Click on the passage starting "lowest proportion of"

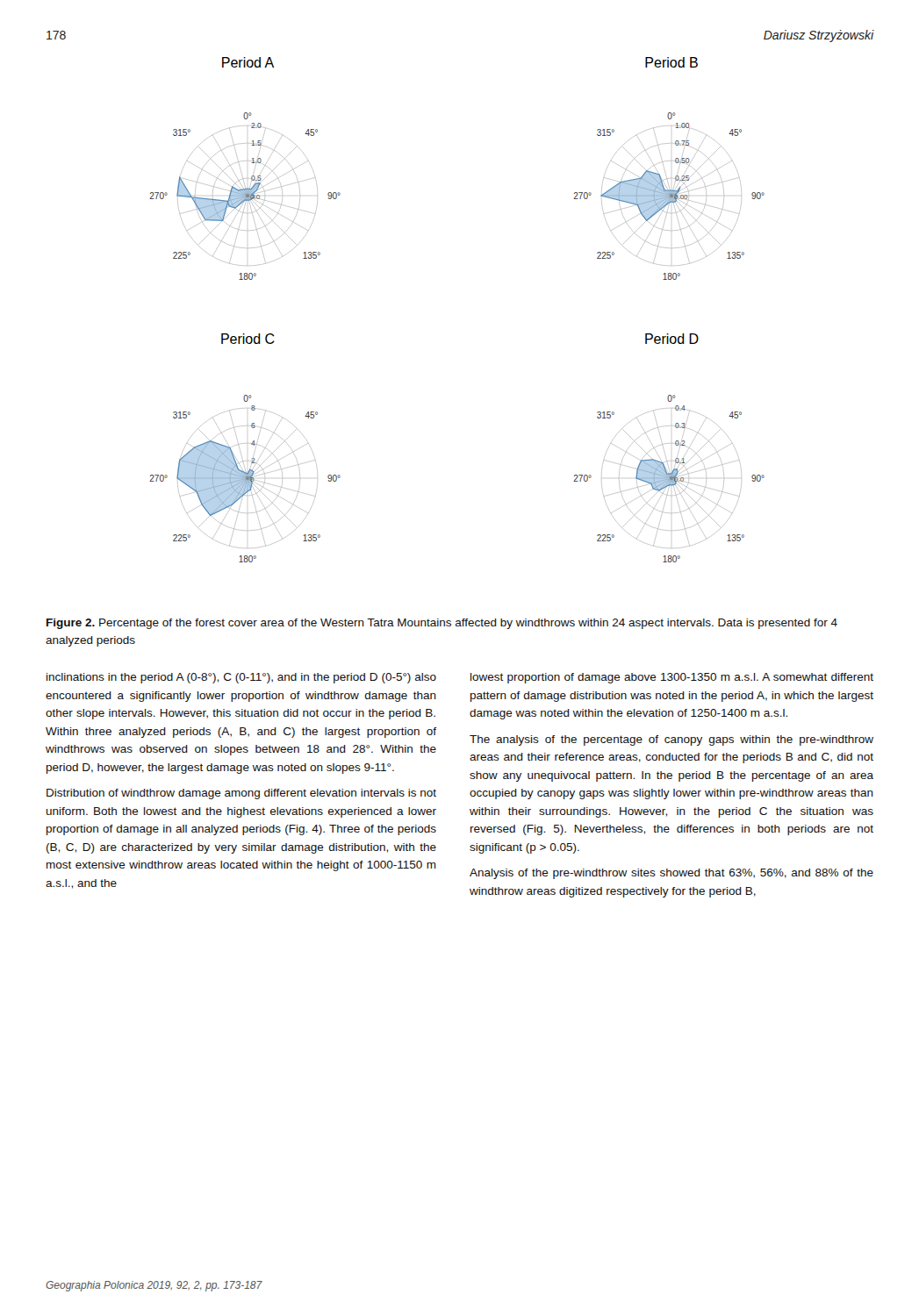click(x=671, y=784)
